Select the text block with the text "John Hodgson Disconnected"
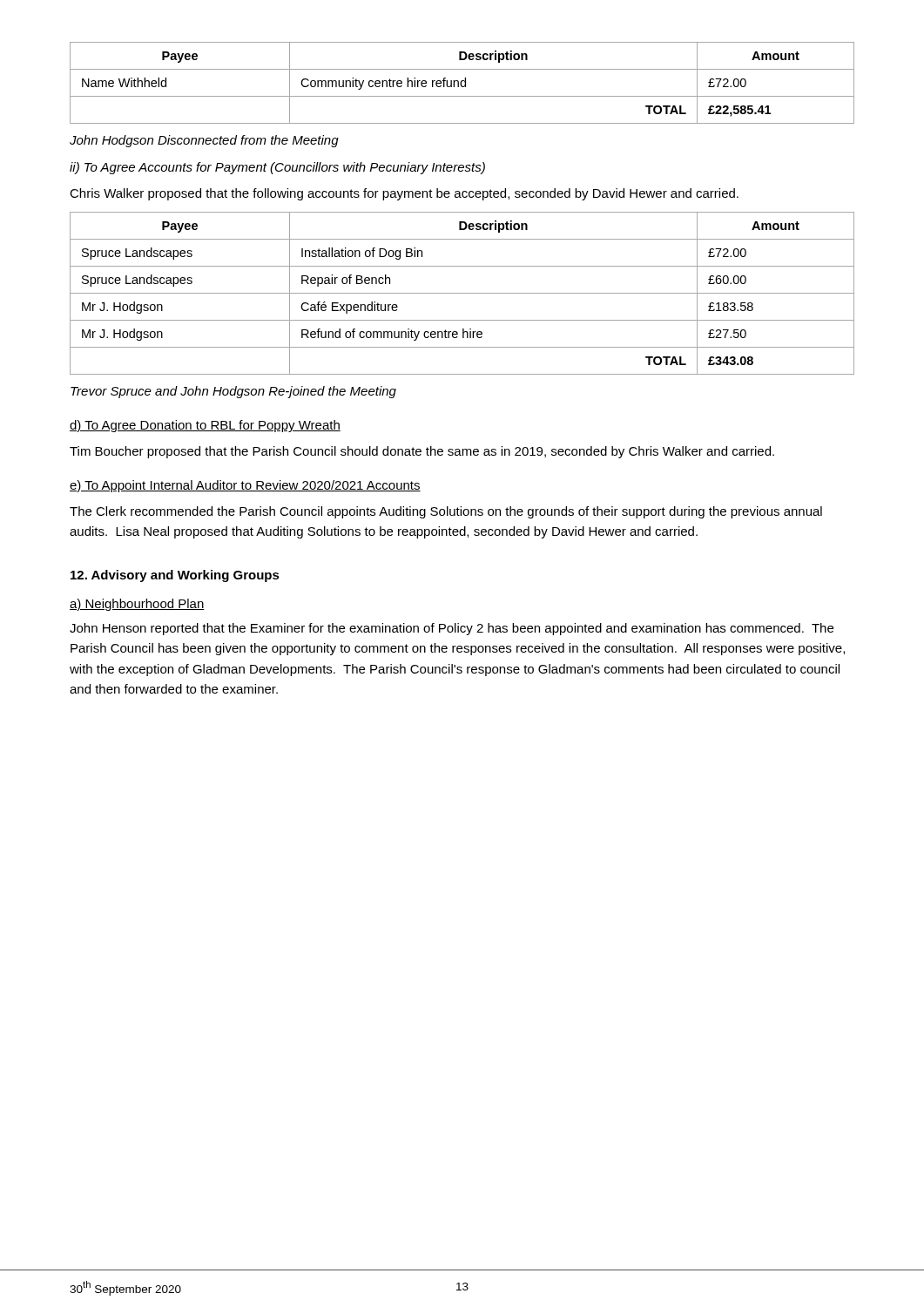This screenshot has height=1307, width=924. click(x=204, y=140)
